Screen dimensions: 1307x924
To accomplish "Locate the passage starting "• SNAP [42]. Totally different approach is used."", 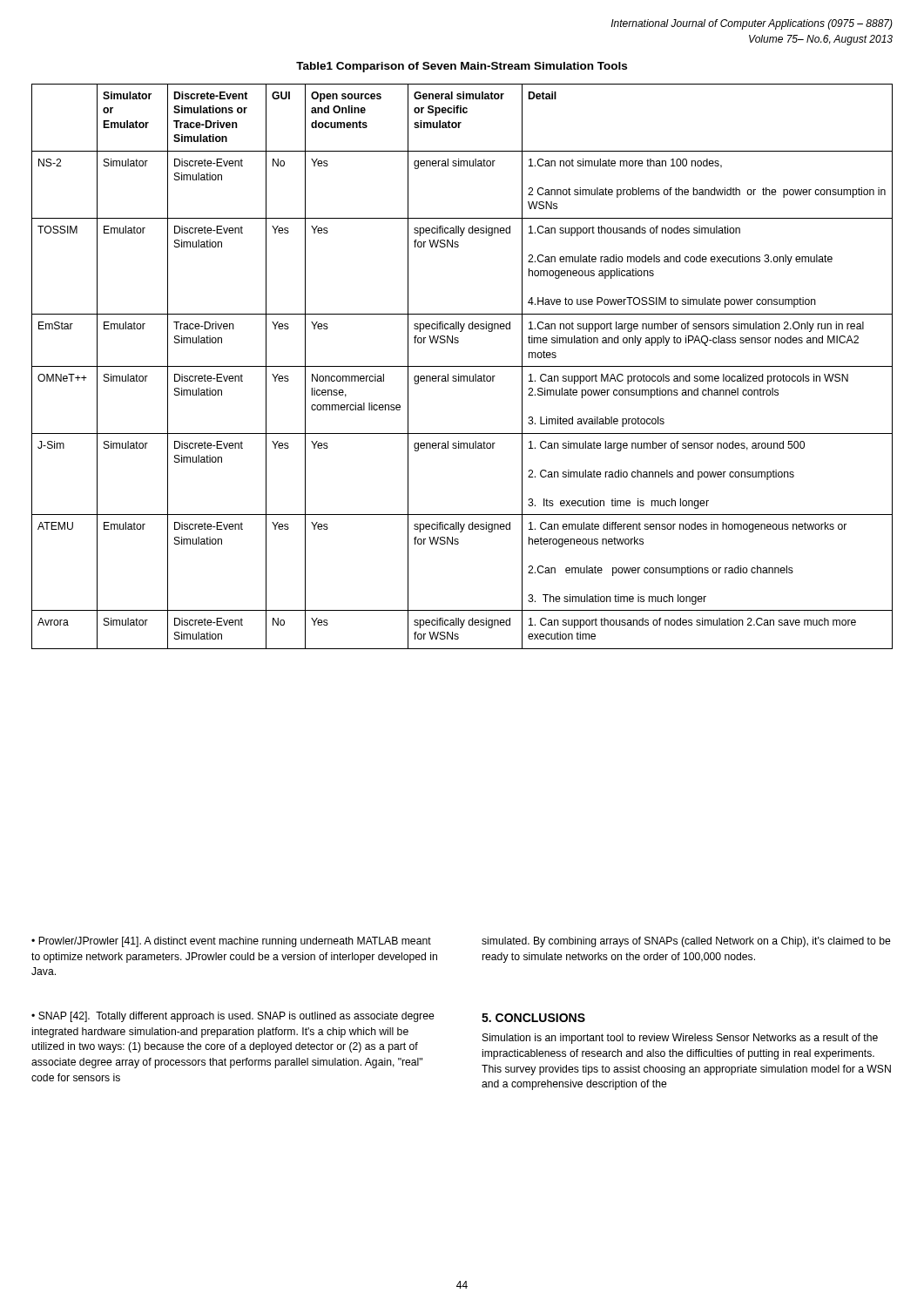I will (x=233, y=1047).
